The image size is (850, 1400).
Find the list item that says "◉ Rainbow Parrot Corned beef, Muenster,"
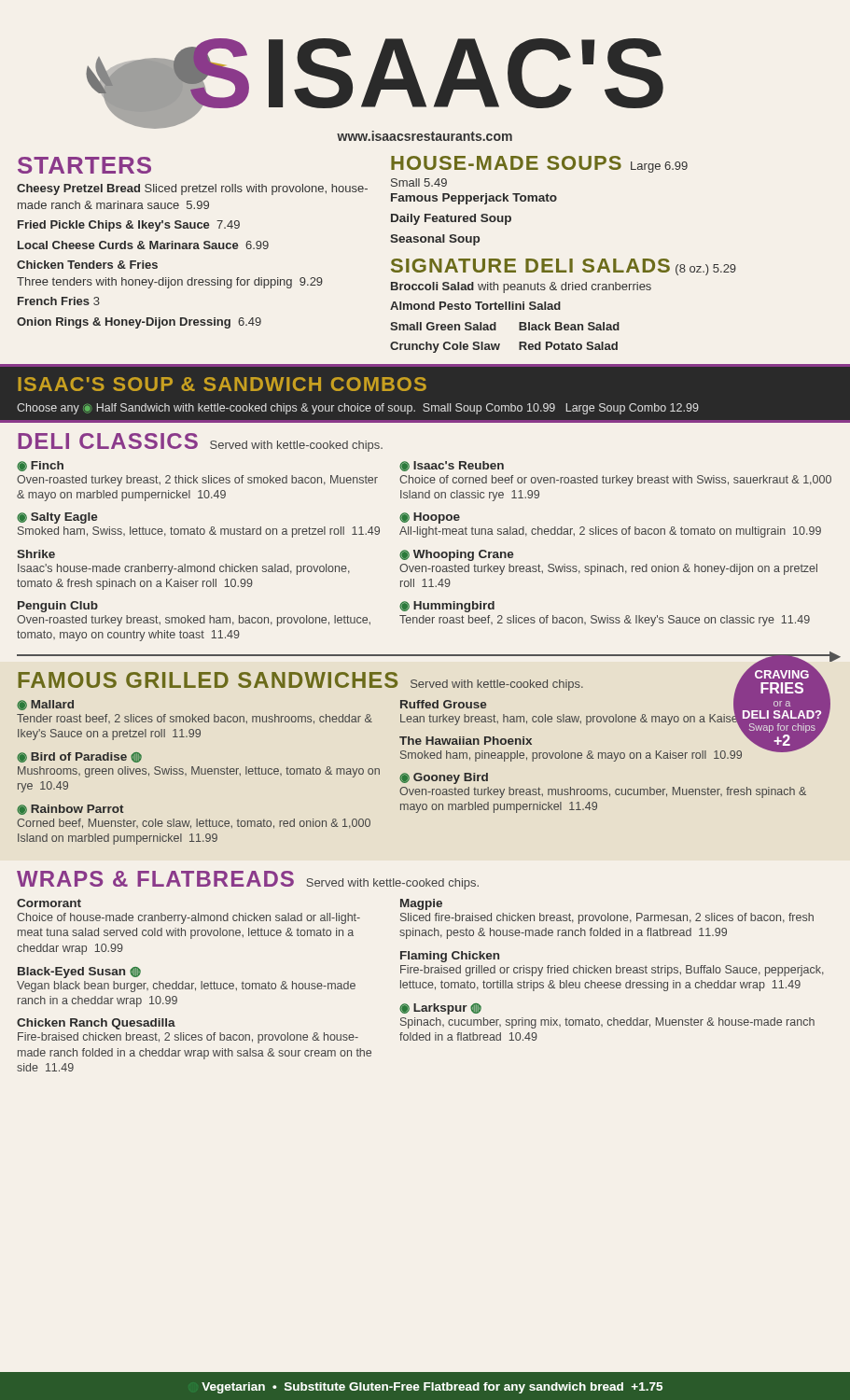(x=199, y=824)
